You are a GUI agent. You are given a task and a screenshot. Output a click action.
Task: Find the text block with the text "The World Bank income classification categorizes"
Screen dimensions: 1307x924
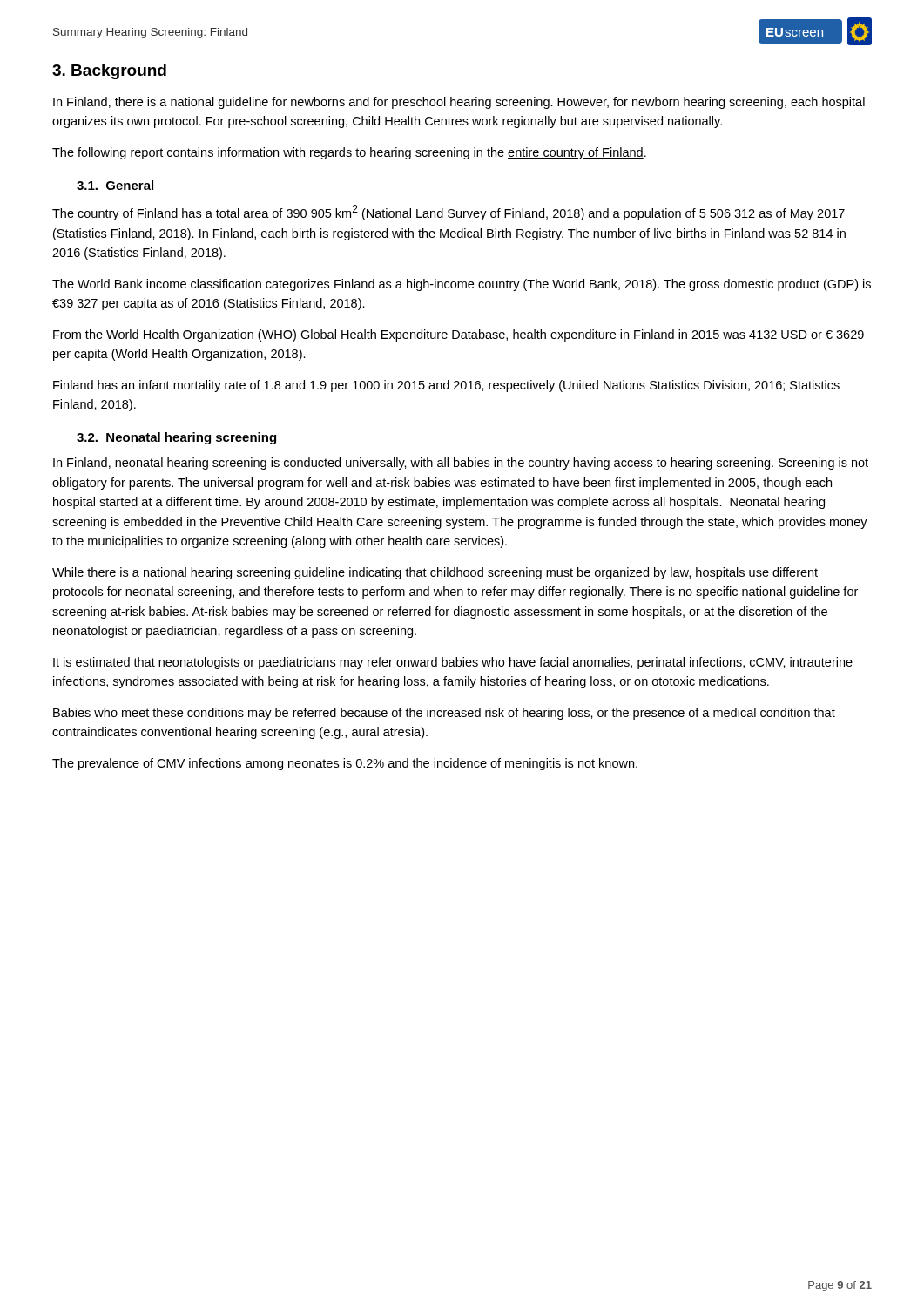pyautogui.click(x=462, y=294)
